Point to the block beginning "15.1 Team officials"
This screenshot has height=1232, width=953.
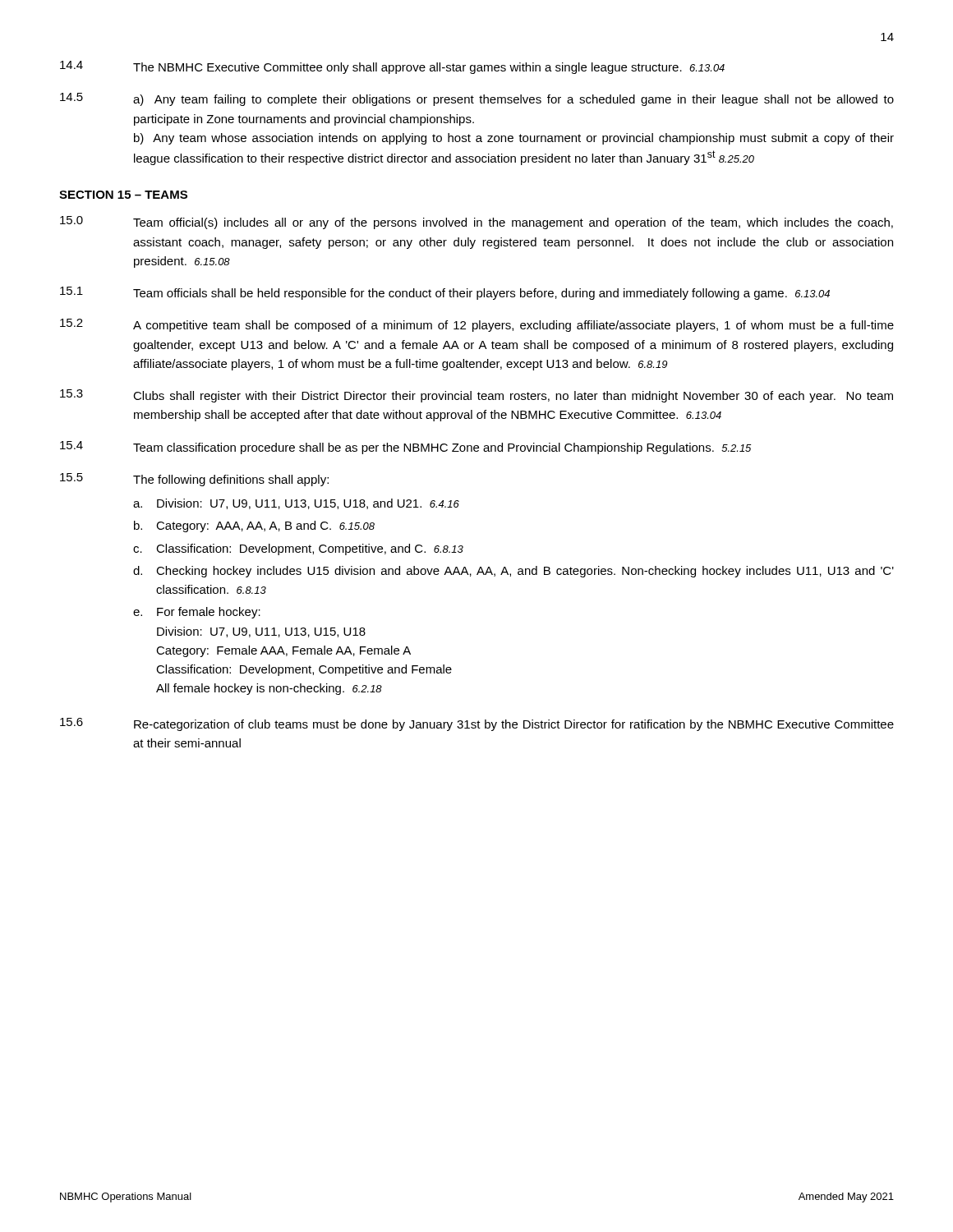click(476, 293)
